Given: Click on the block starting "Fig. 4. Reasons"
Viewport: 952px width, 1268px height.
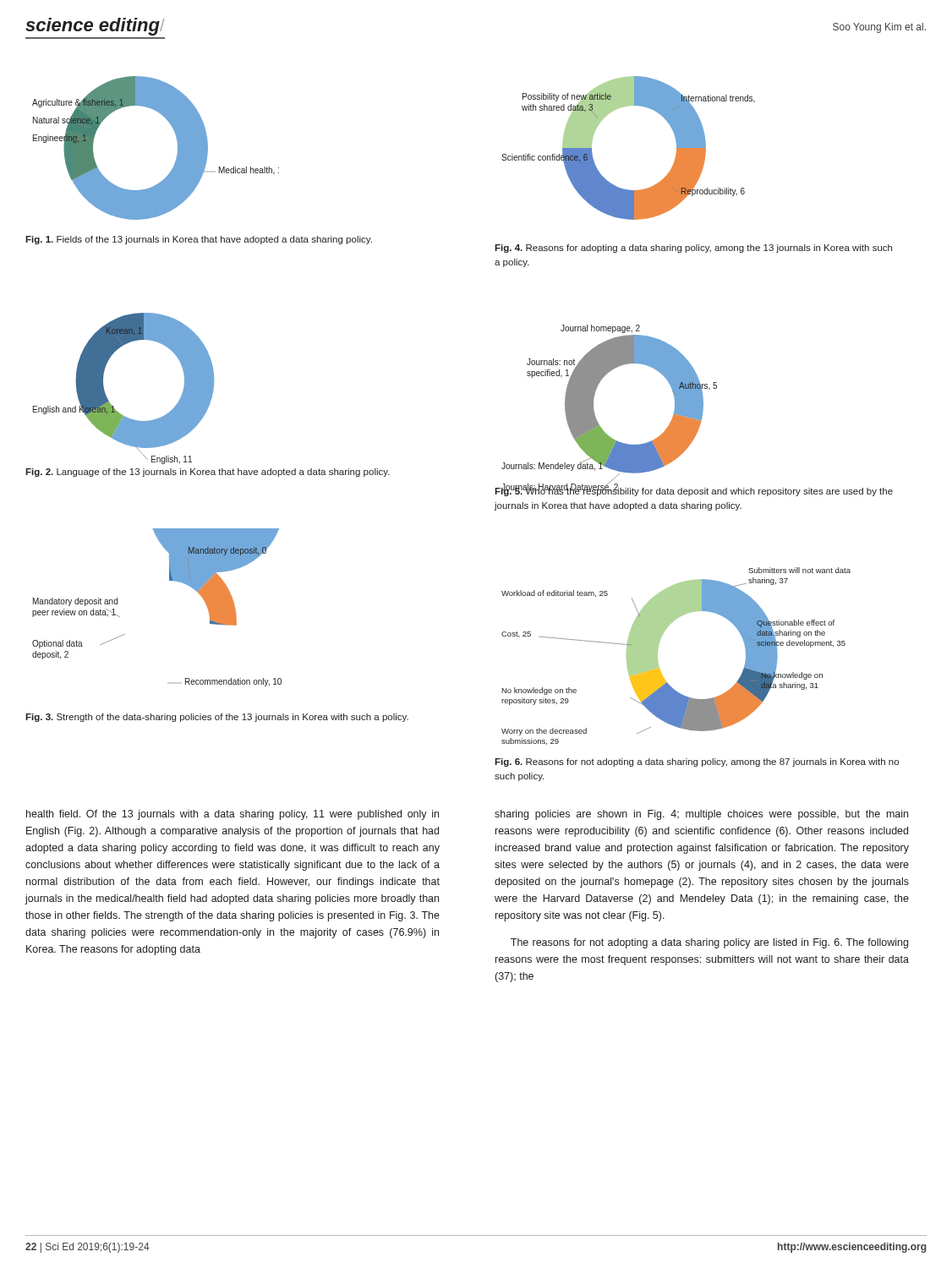Looking at the screenshot, I should 694,255.
